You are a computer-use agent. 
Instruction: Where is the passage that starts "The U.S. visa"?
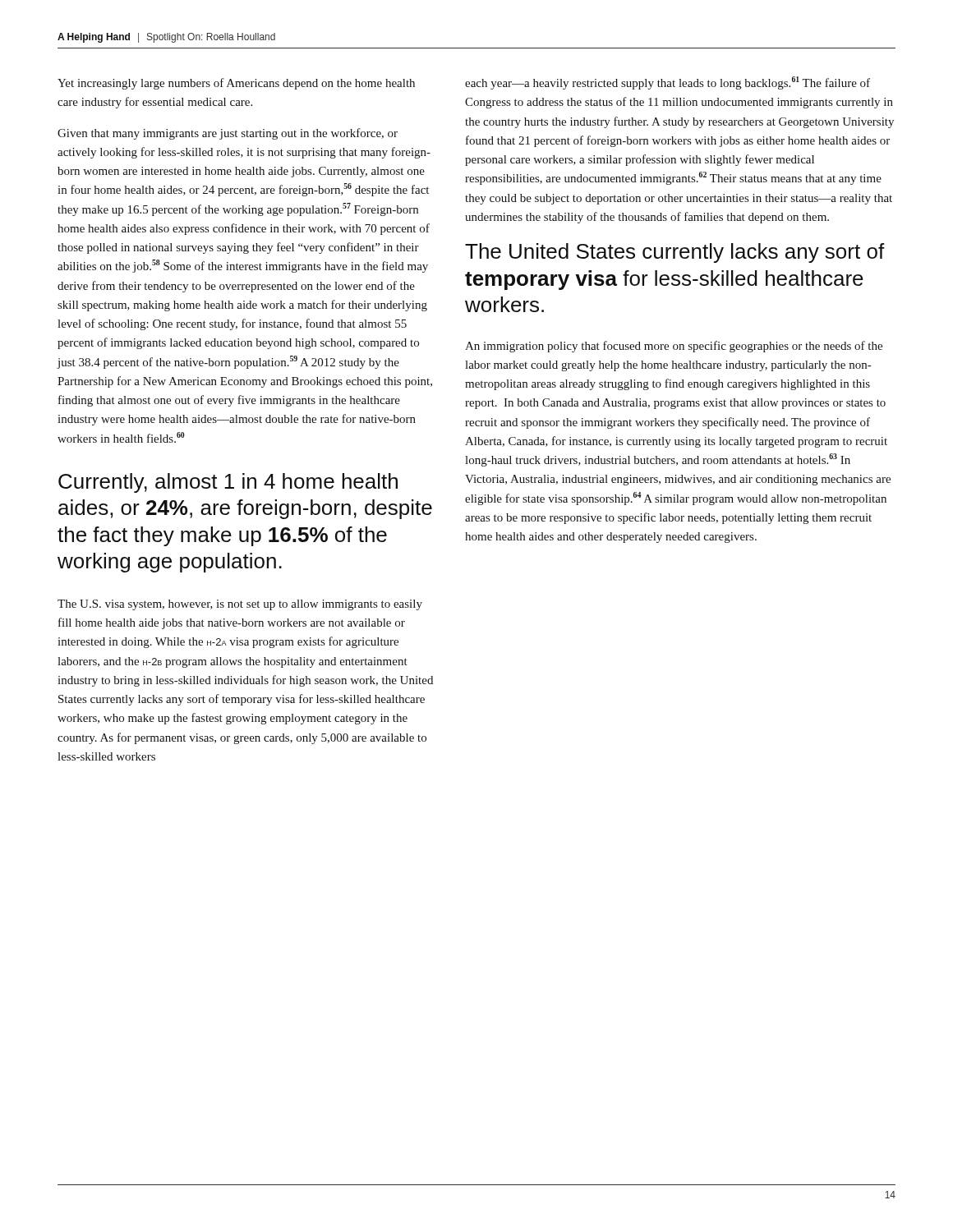246,680
